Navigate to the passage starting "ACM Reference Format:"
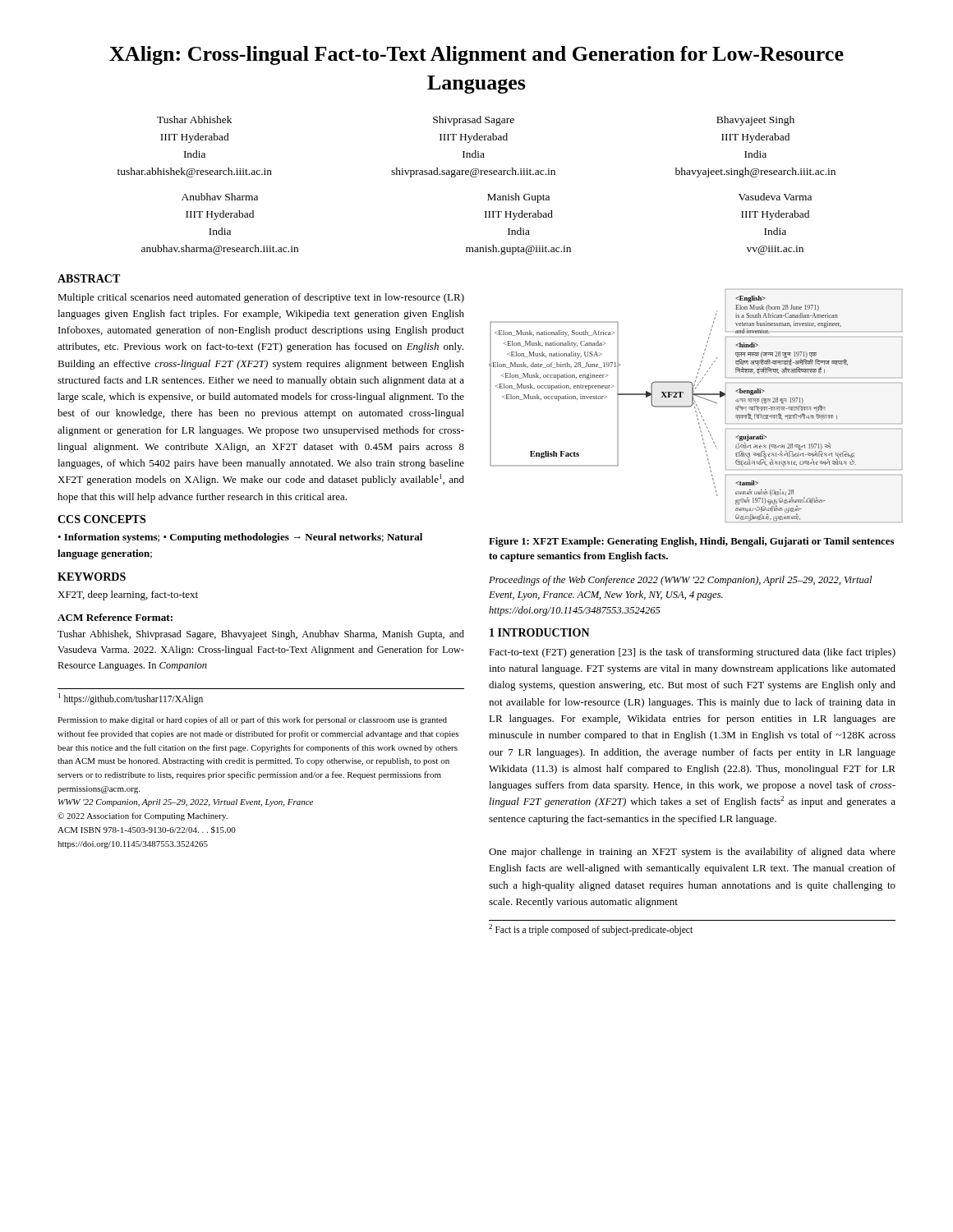Image resolution: width=953 pixels, height=1232 pixels. pyautogui.click(x=115, y=617)
